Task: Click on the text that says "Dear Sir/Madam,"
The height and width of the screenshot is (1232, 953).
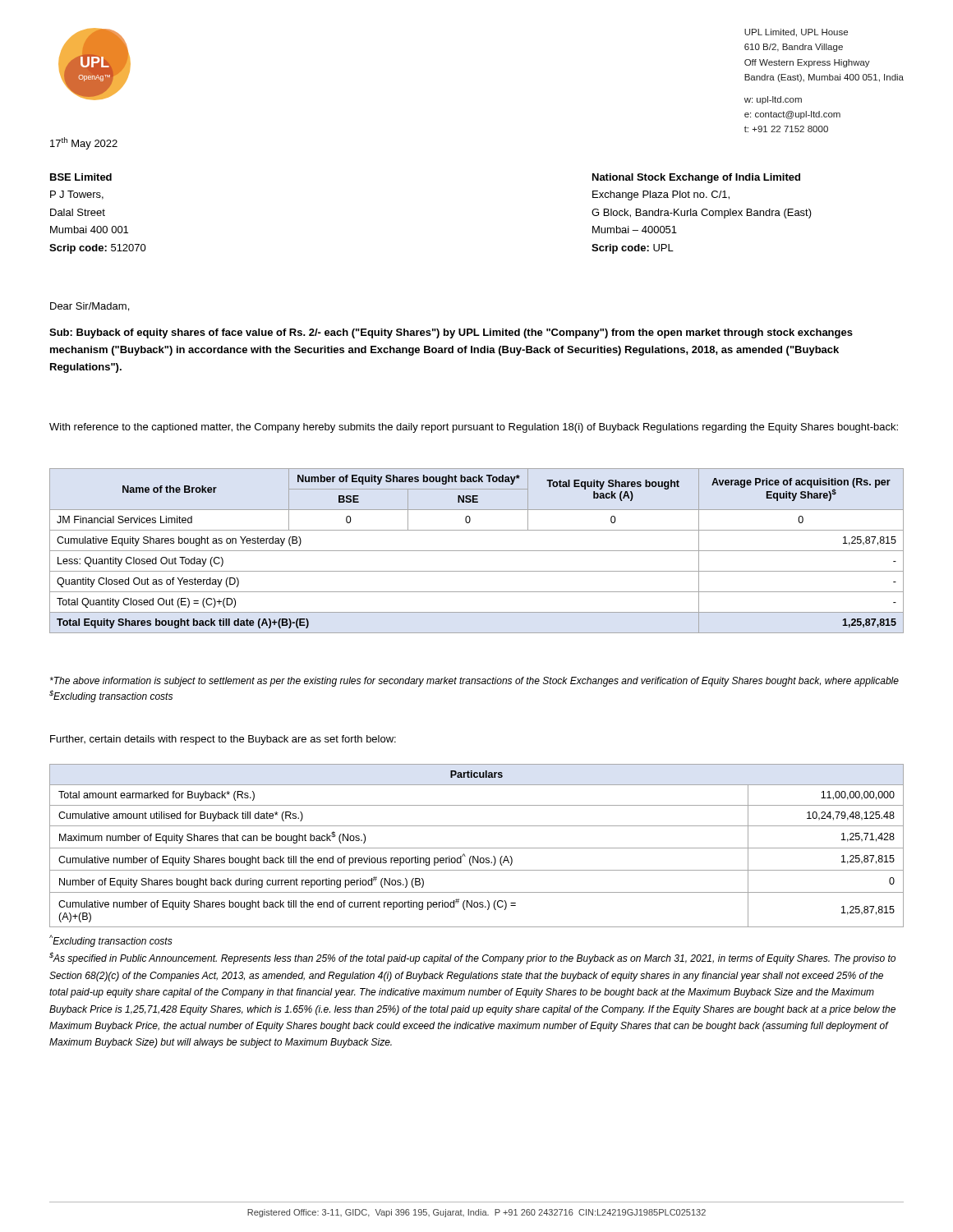Action: point(90,306)
